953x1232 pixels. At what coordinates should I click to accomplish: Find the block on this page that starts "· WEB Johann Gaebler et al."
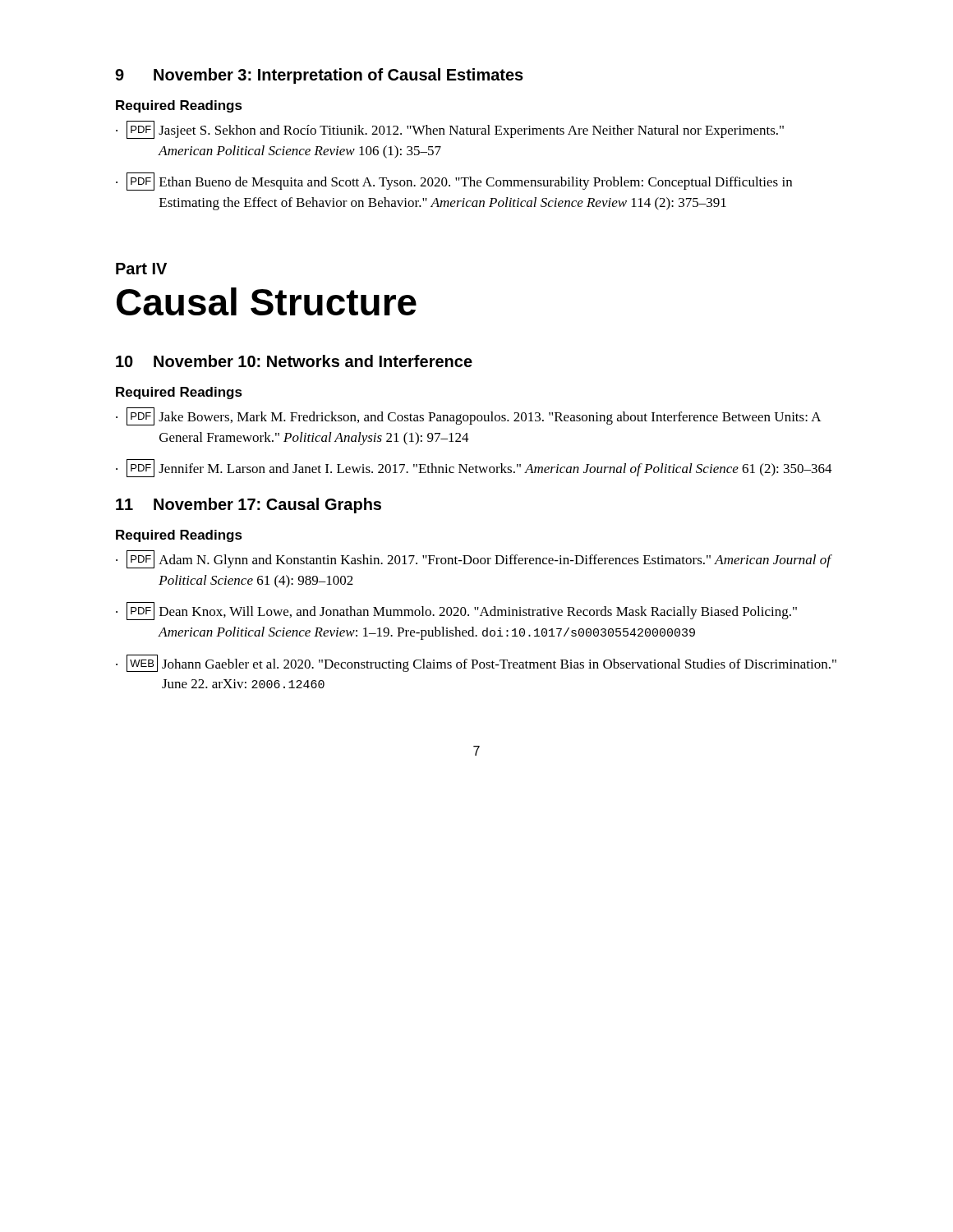pyautogui.click(x=476, y=675)
